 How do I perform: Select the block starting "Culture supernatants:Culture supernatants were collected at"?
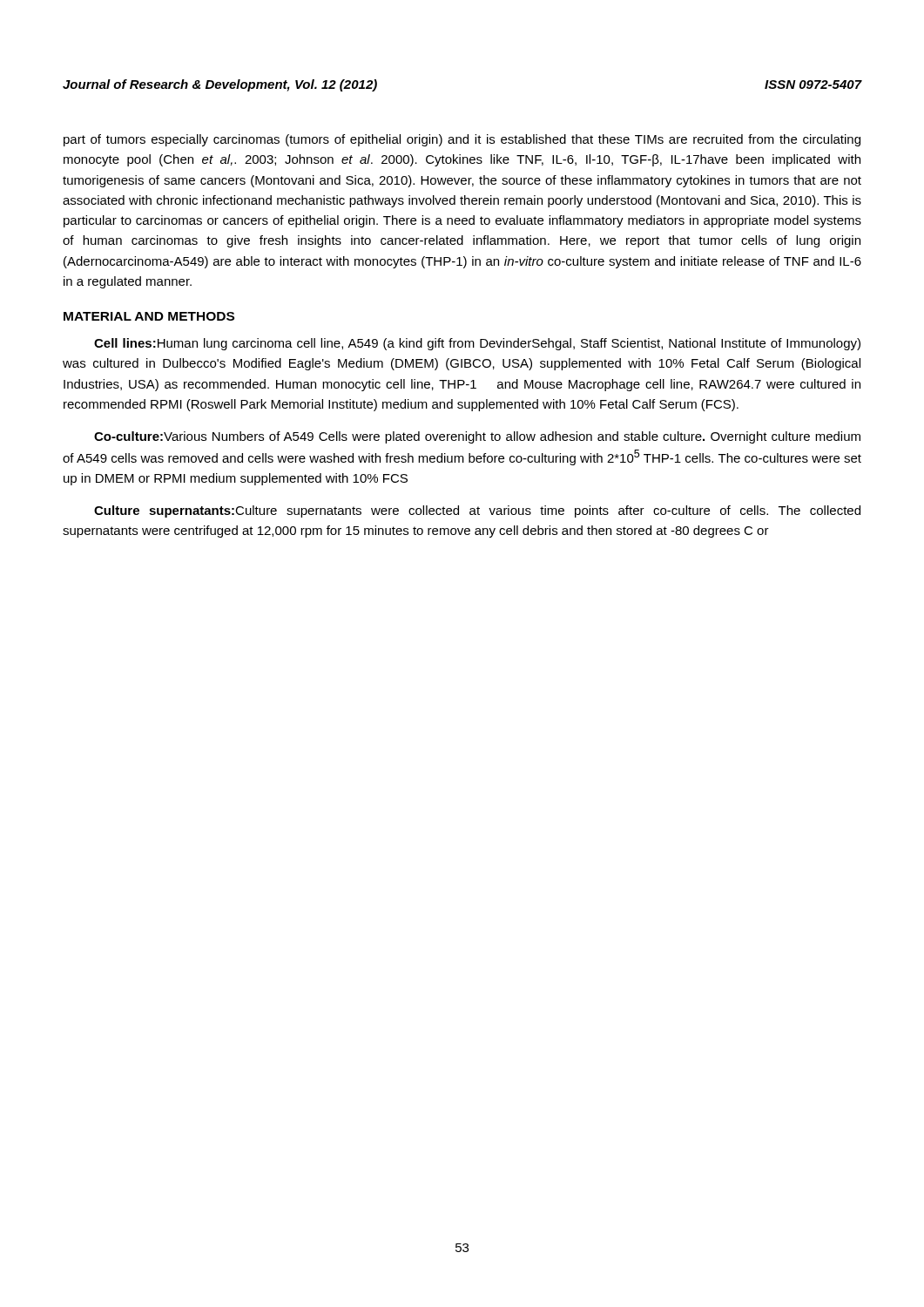[462, 520]
